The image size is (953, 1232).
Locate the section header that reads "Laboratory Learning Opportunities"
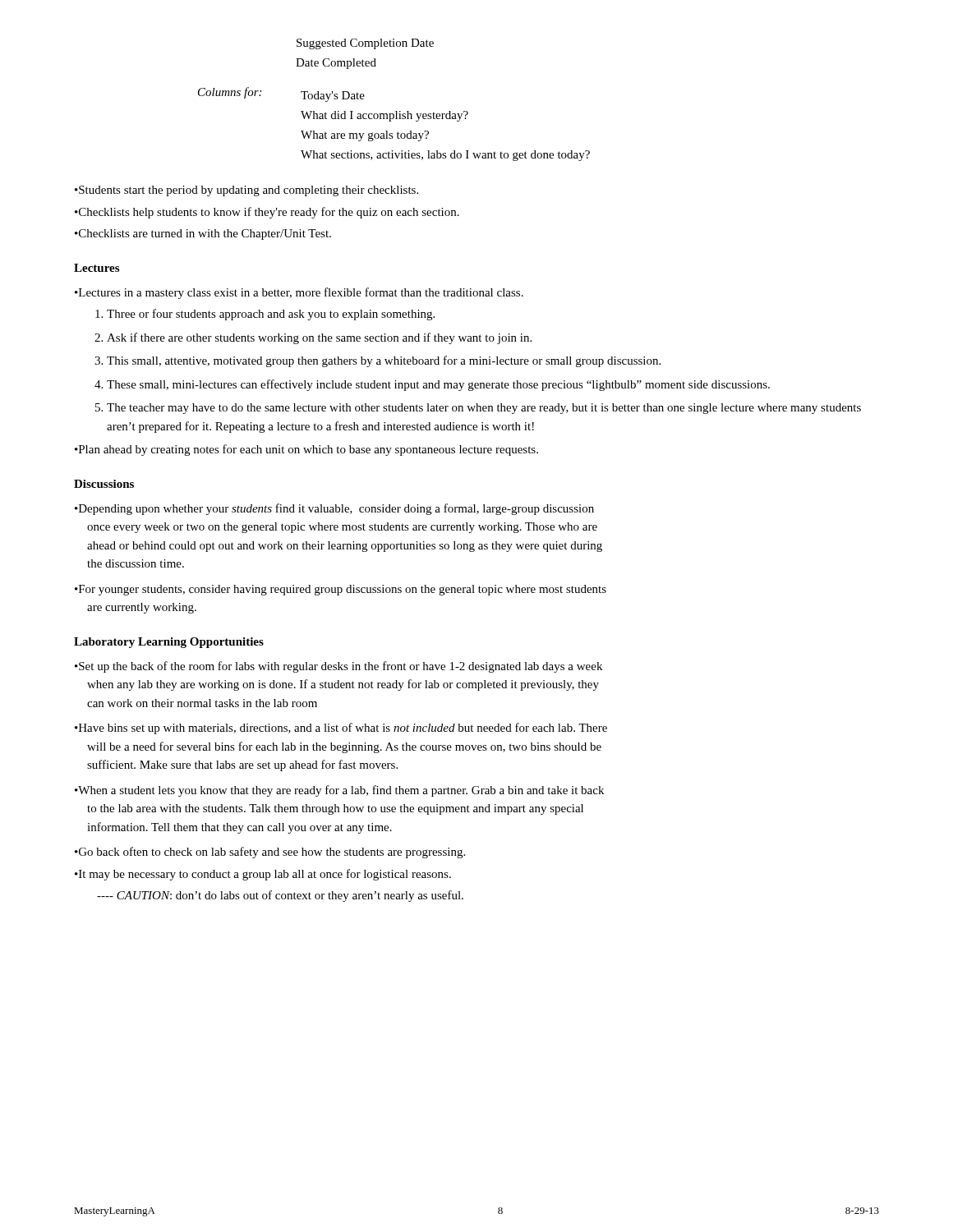point(169,641)
